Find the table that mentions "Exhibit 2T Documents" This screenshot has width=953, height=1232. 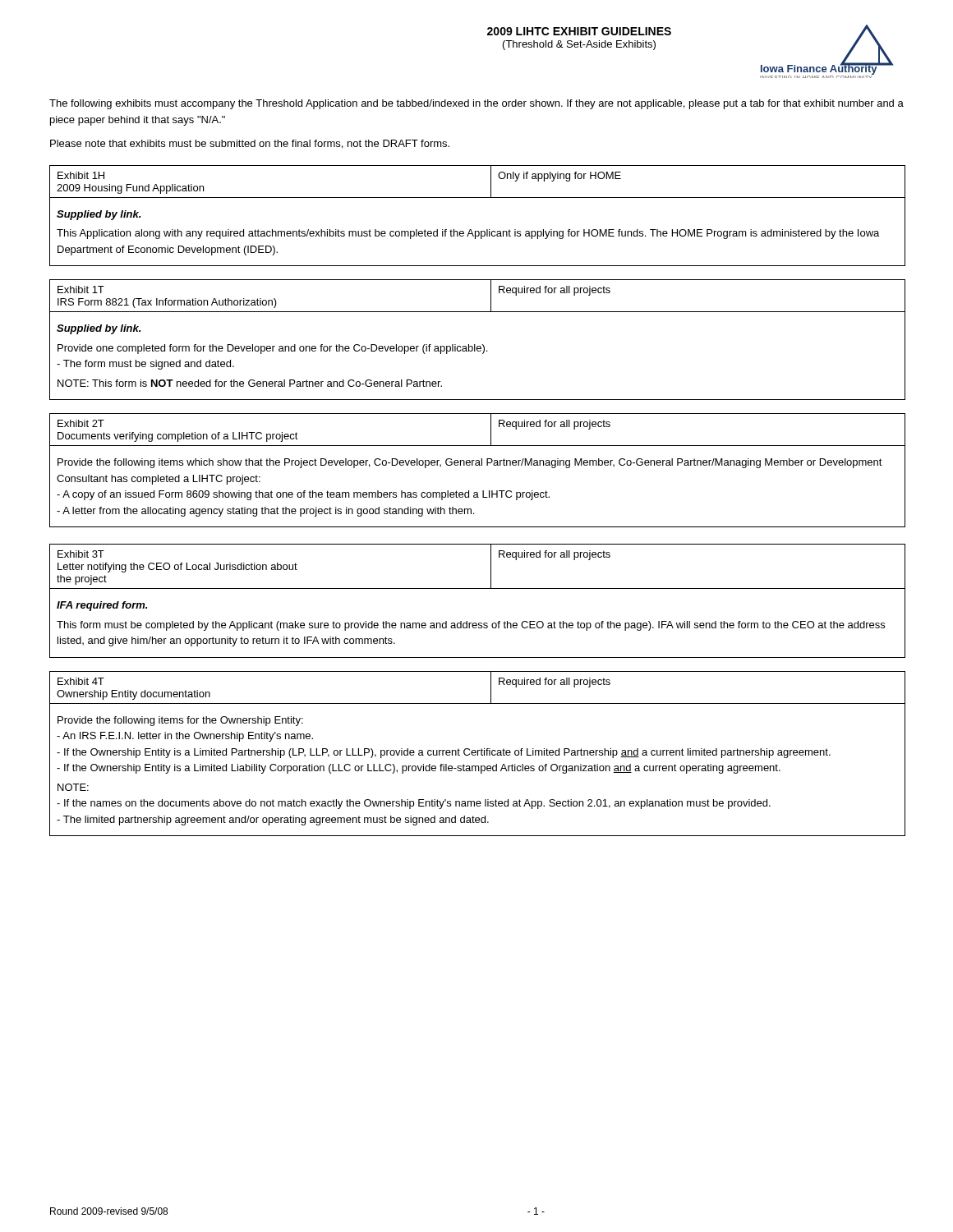pos(477,470)
